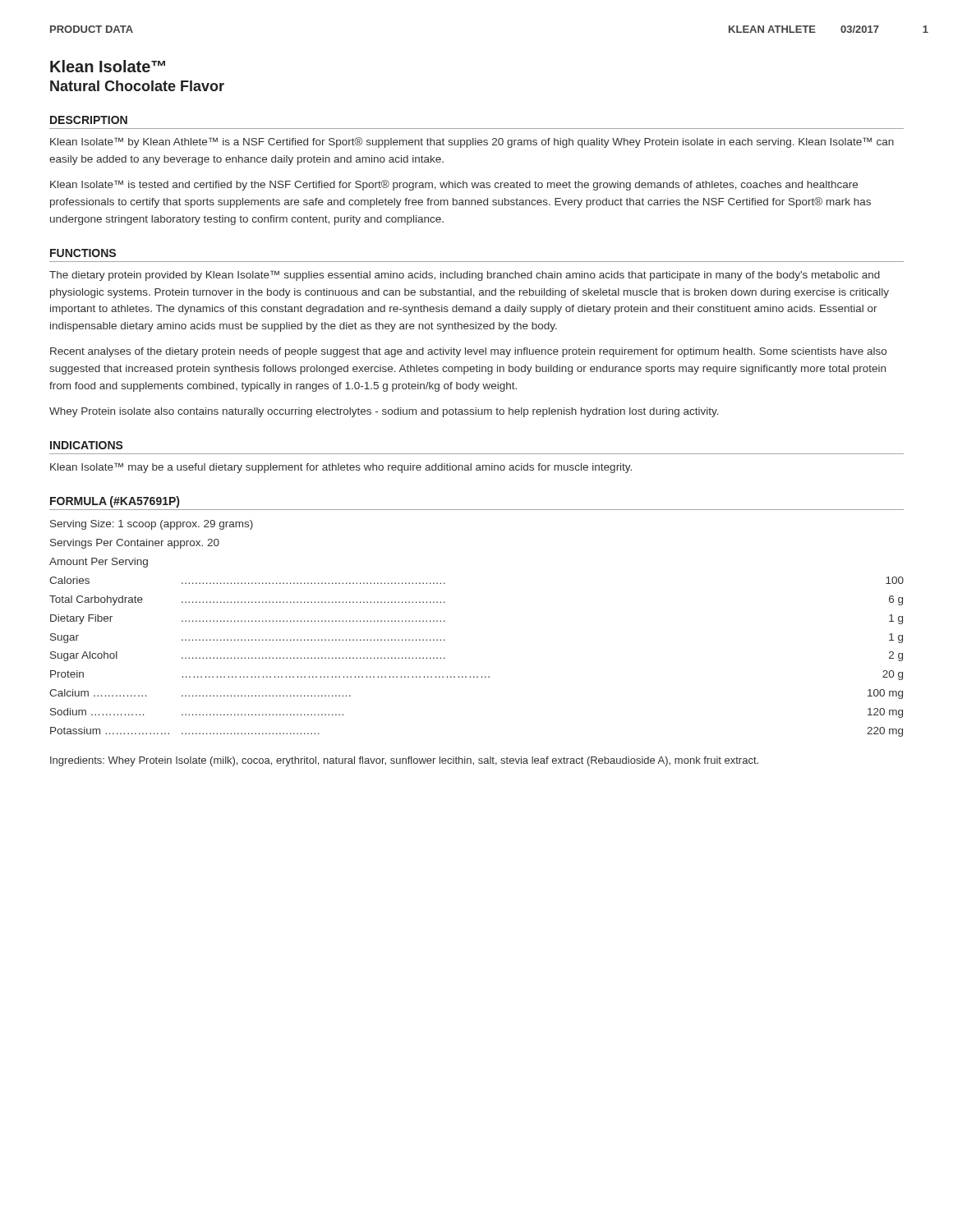Find the text block containing "Serving Size: 1 scoop (approx. 29"
Viewport: 953px width, 1232px height.
[x=152, y=525]
